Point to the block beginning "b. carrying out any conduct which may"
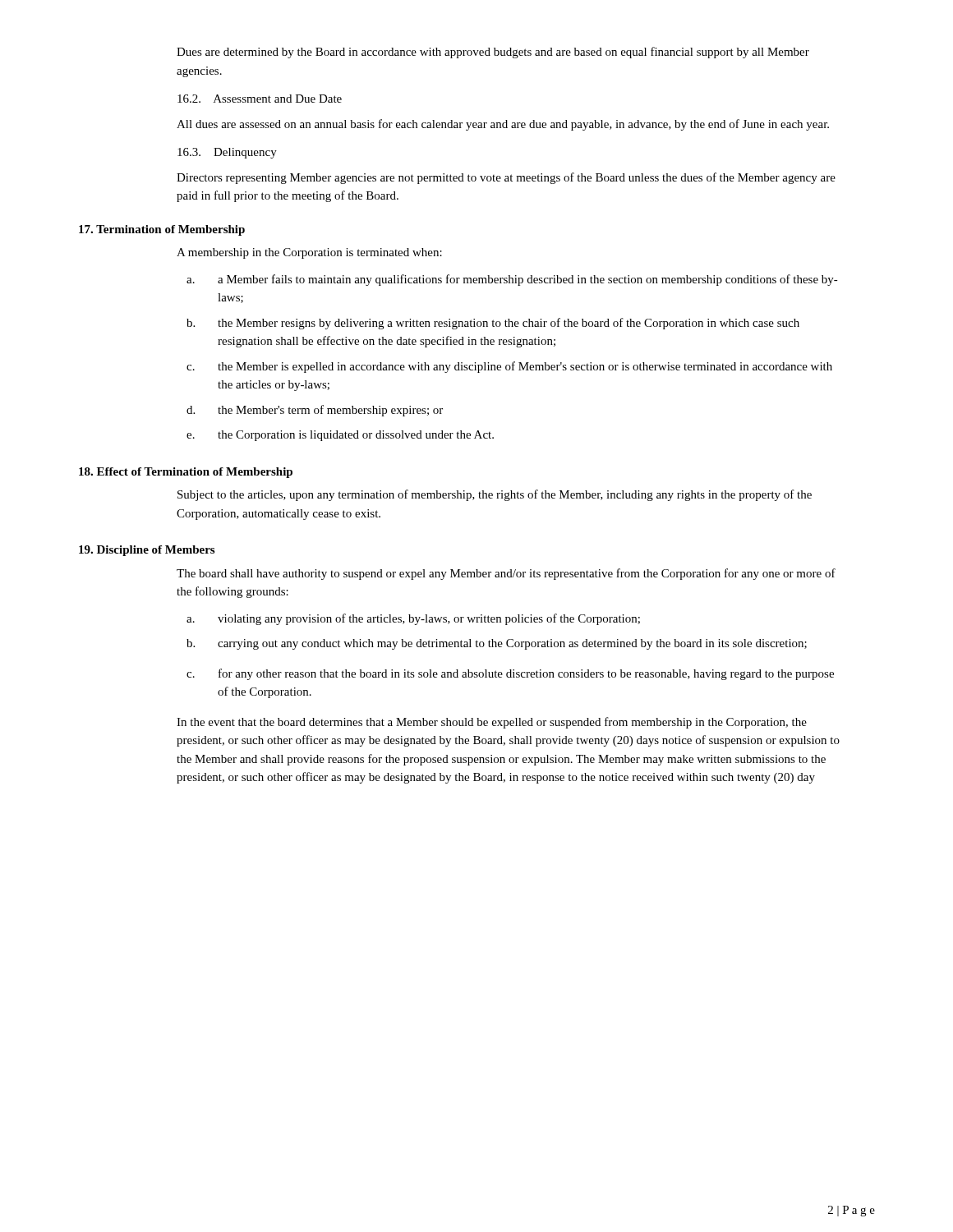This screenshot has height=1232, width=953. pyautogui.click(x=513, y=643)
